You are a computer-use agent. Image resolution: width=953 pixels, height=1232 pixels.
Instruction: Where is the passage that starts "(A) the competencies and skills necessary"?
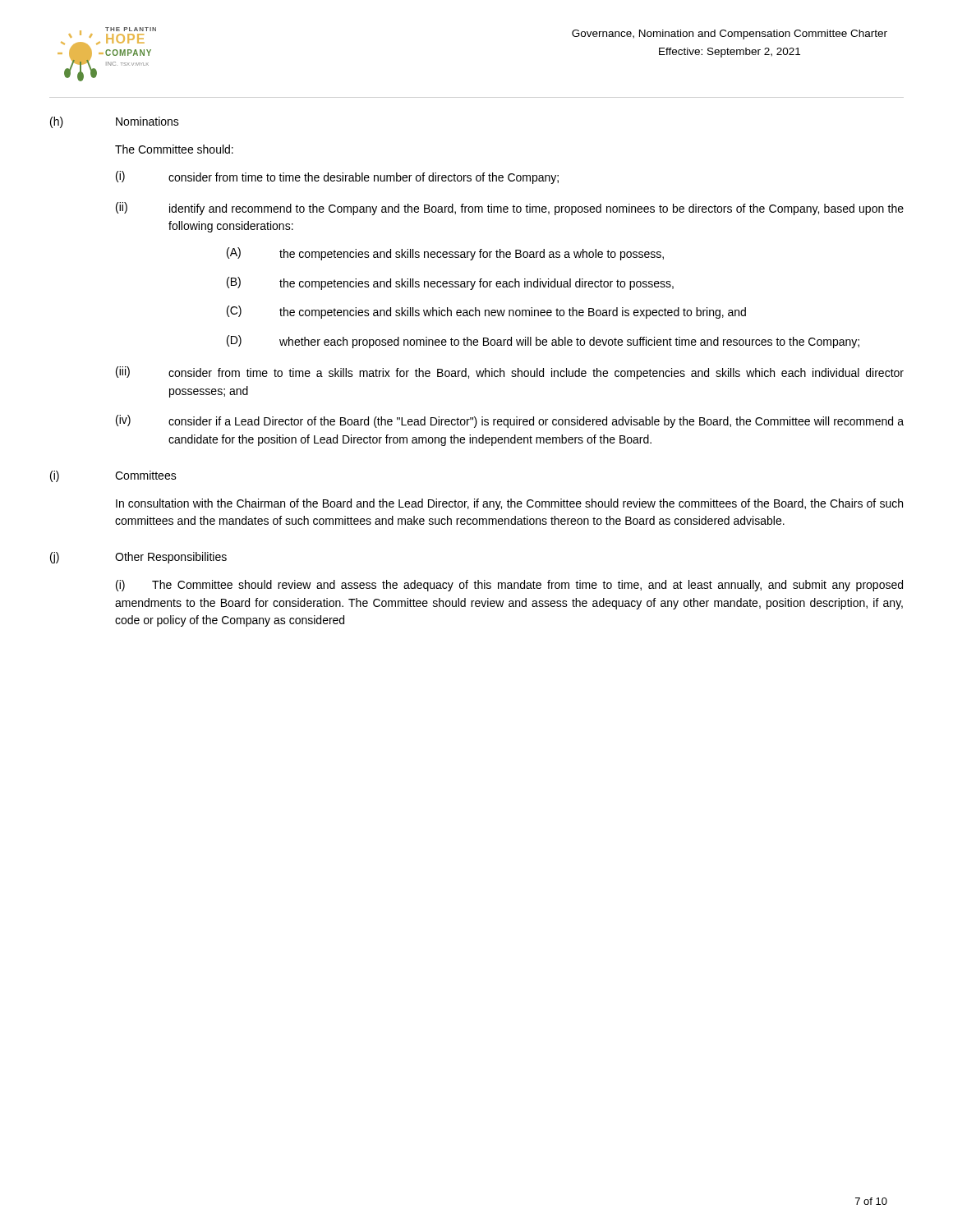(565, 255)
